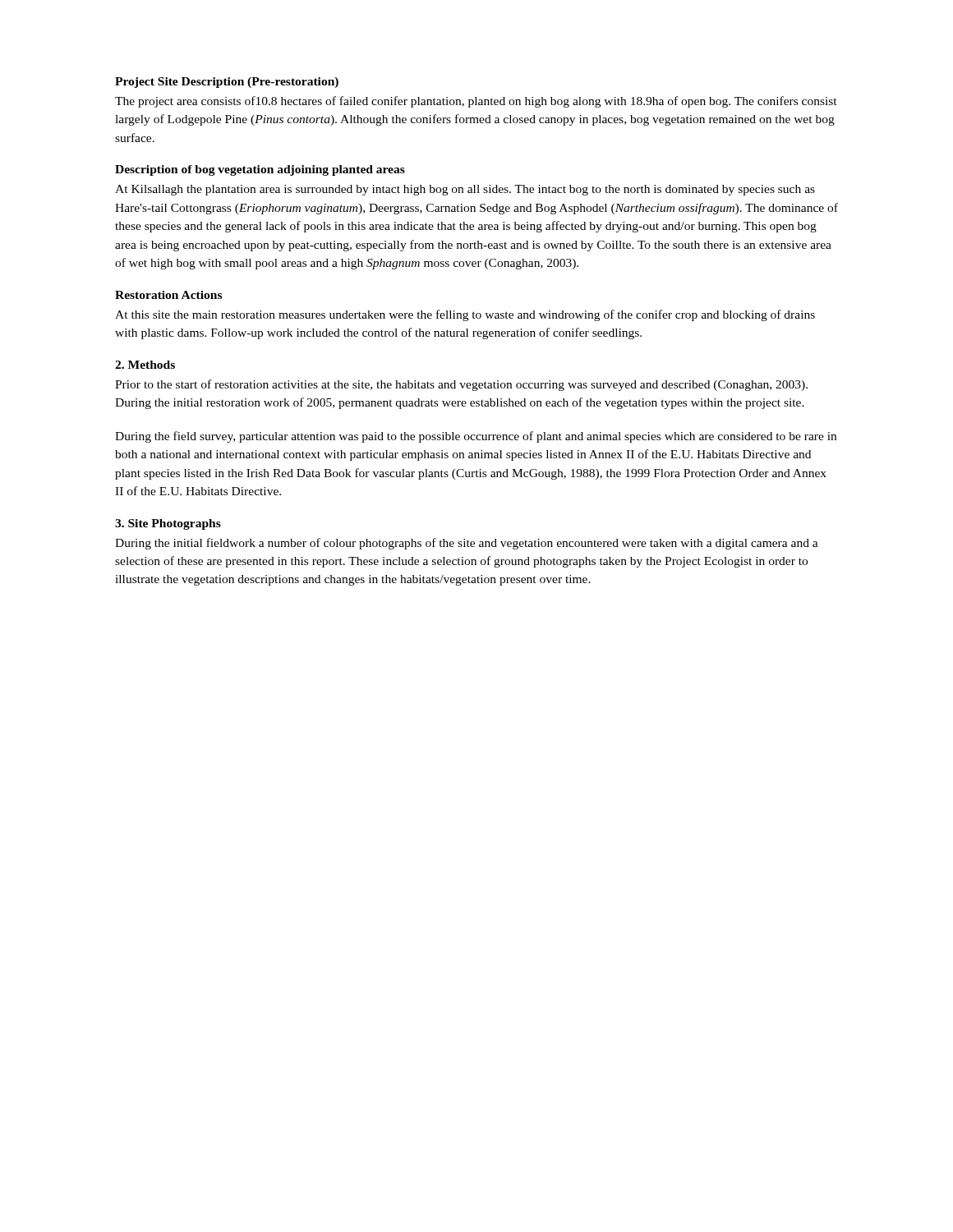Image resolution: width=953 pixels, height=1232 pixels.
Task: Select the text block that reads "At Kilsallagh the plantation area is"
Action: [x=476, y=226]
